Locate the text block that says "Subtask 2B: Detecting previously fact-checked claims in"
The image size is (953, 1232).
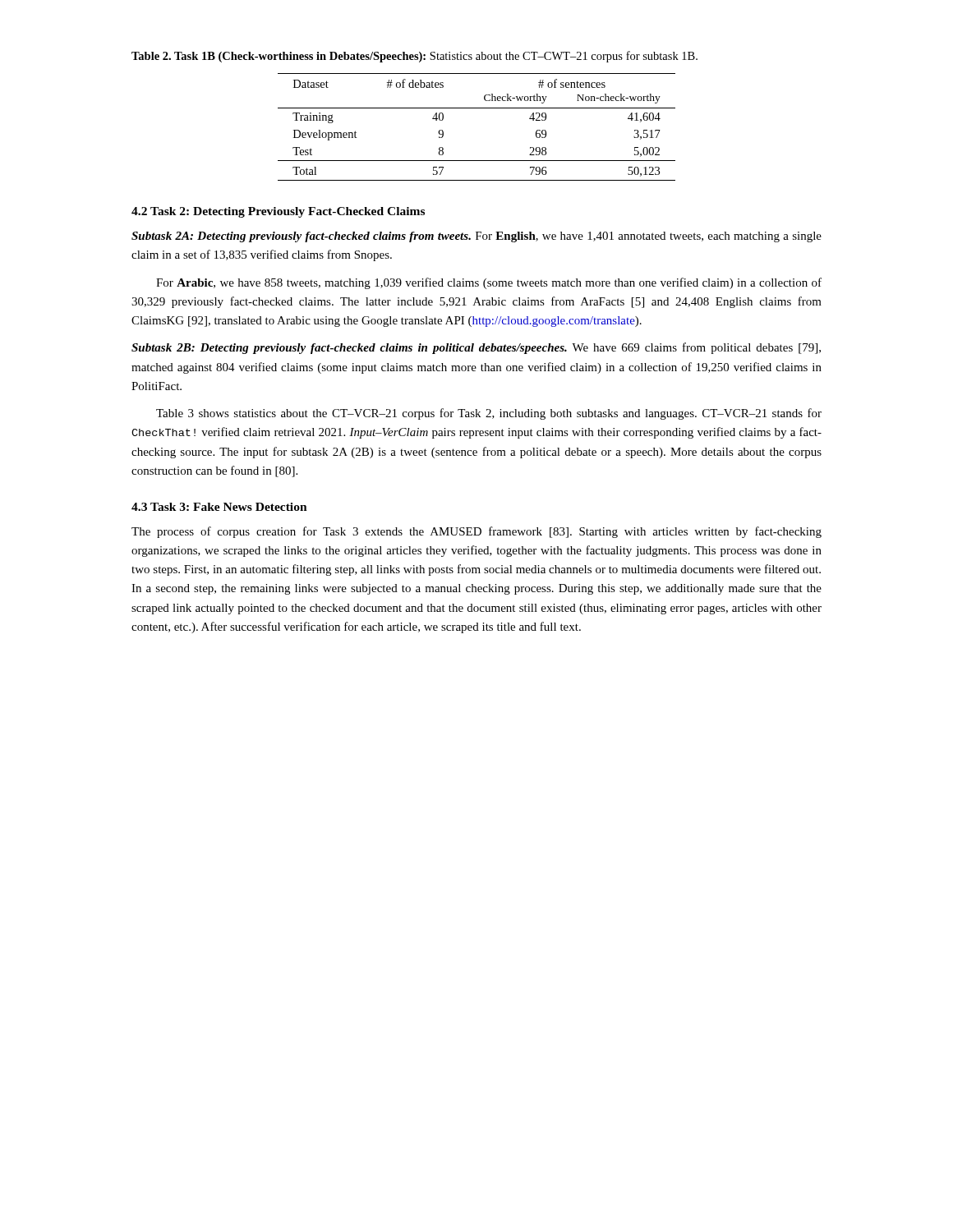coord(476,367)
